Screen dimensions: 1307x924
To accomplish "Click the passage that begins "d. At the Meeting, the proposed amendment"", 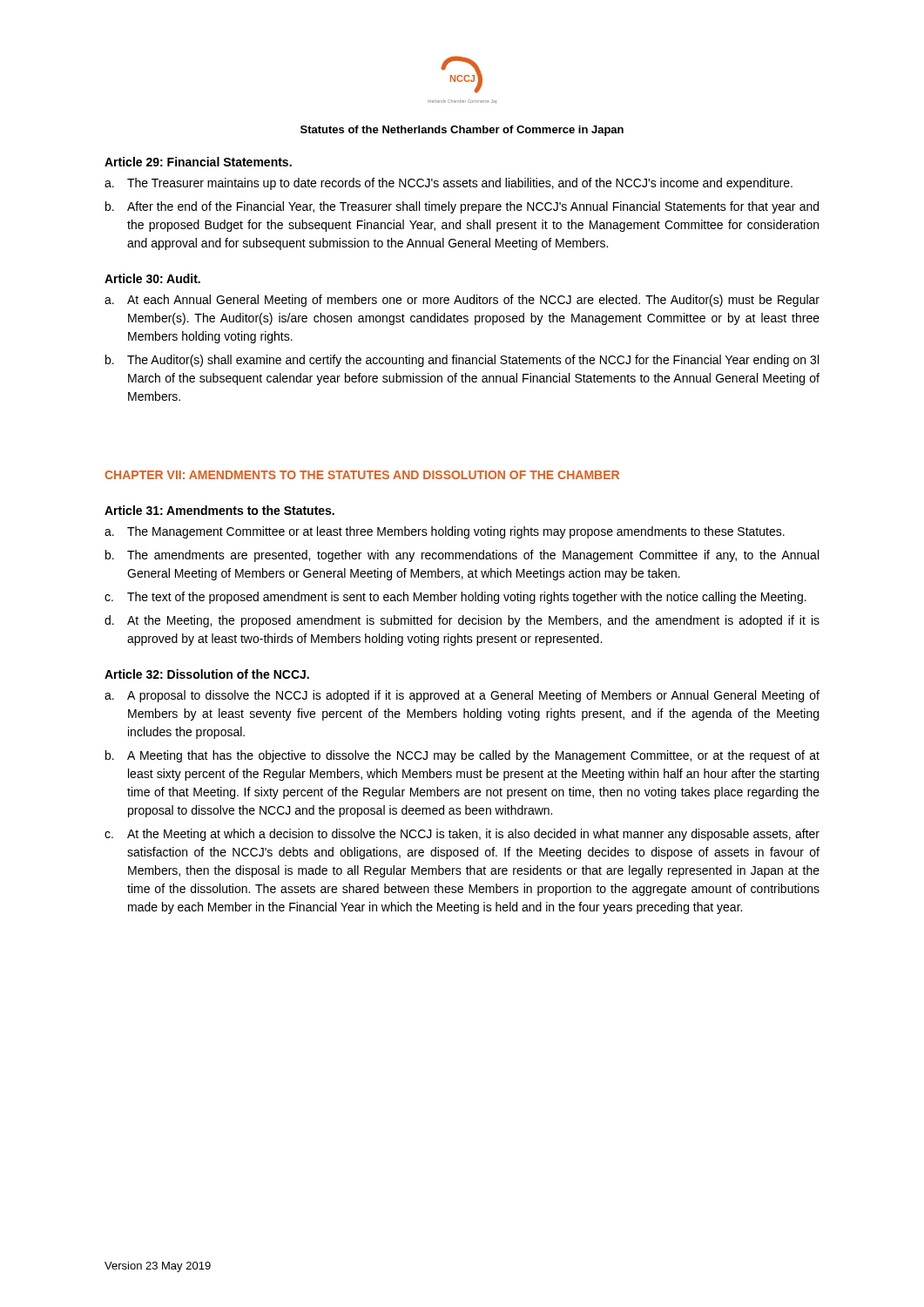I will tap(462, 630).
